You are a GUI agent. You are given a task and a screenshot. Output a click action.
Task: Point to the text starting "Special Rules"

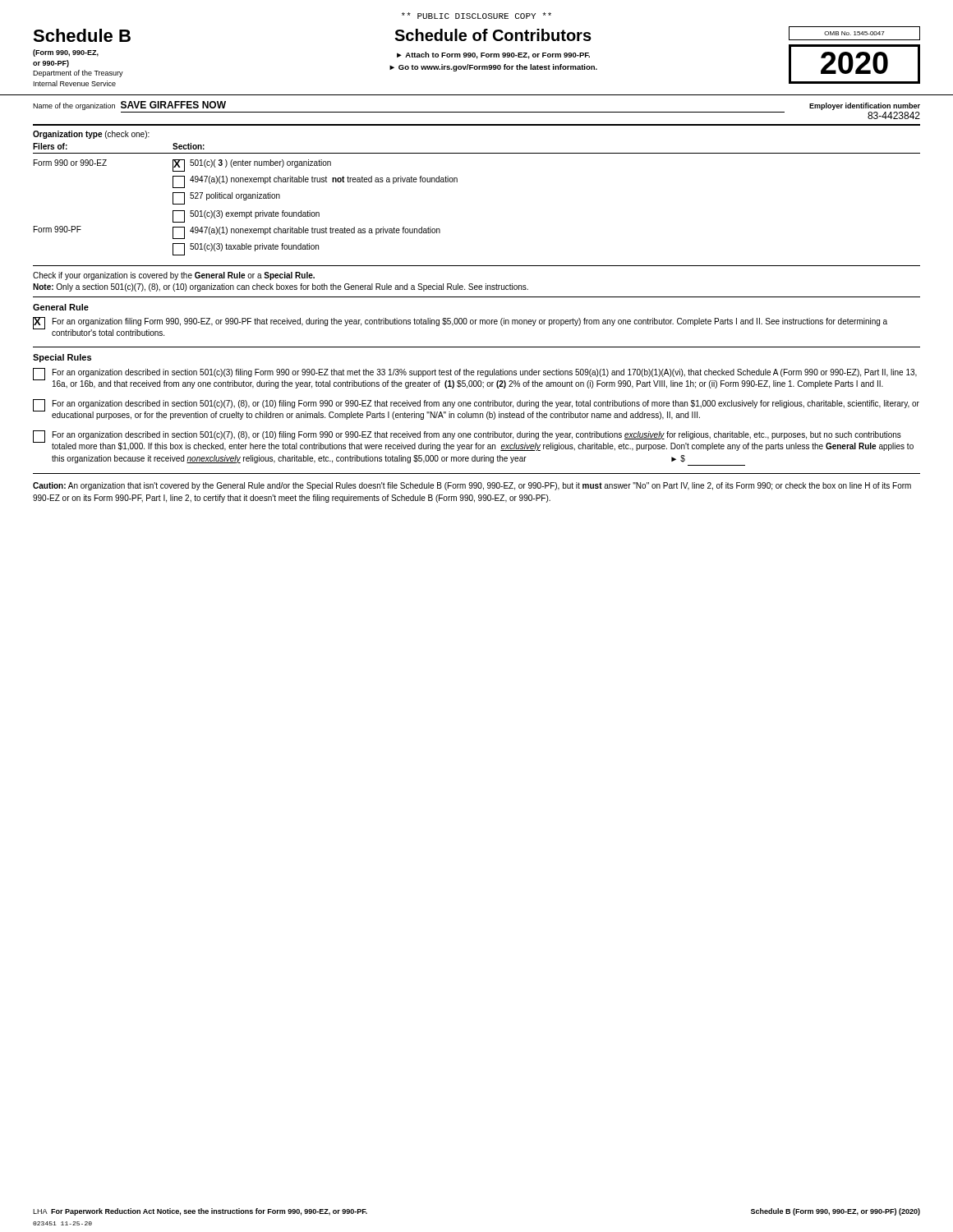[x=62, y=357]
